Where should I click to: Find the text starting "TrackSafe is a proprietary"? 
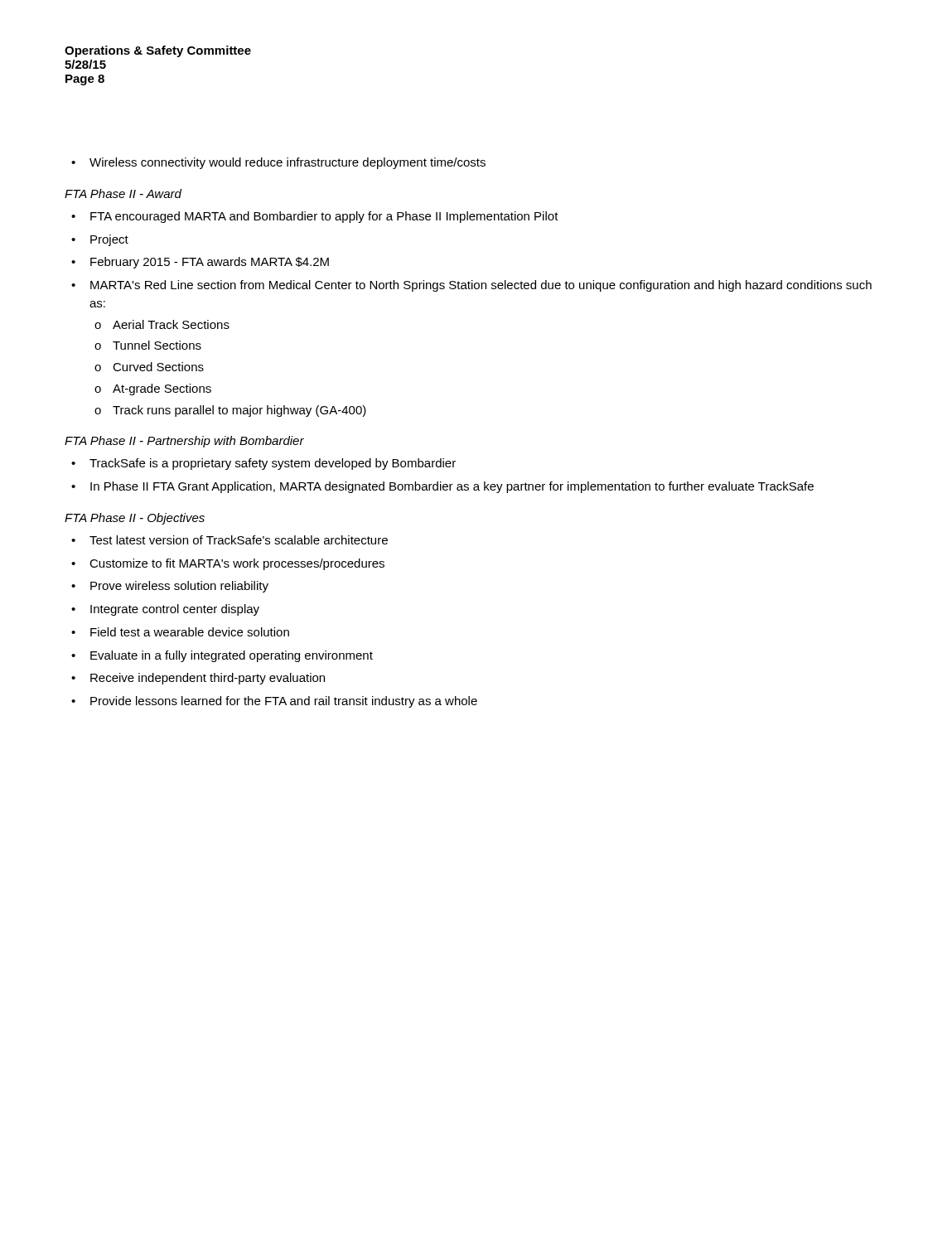pos(273,463)
